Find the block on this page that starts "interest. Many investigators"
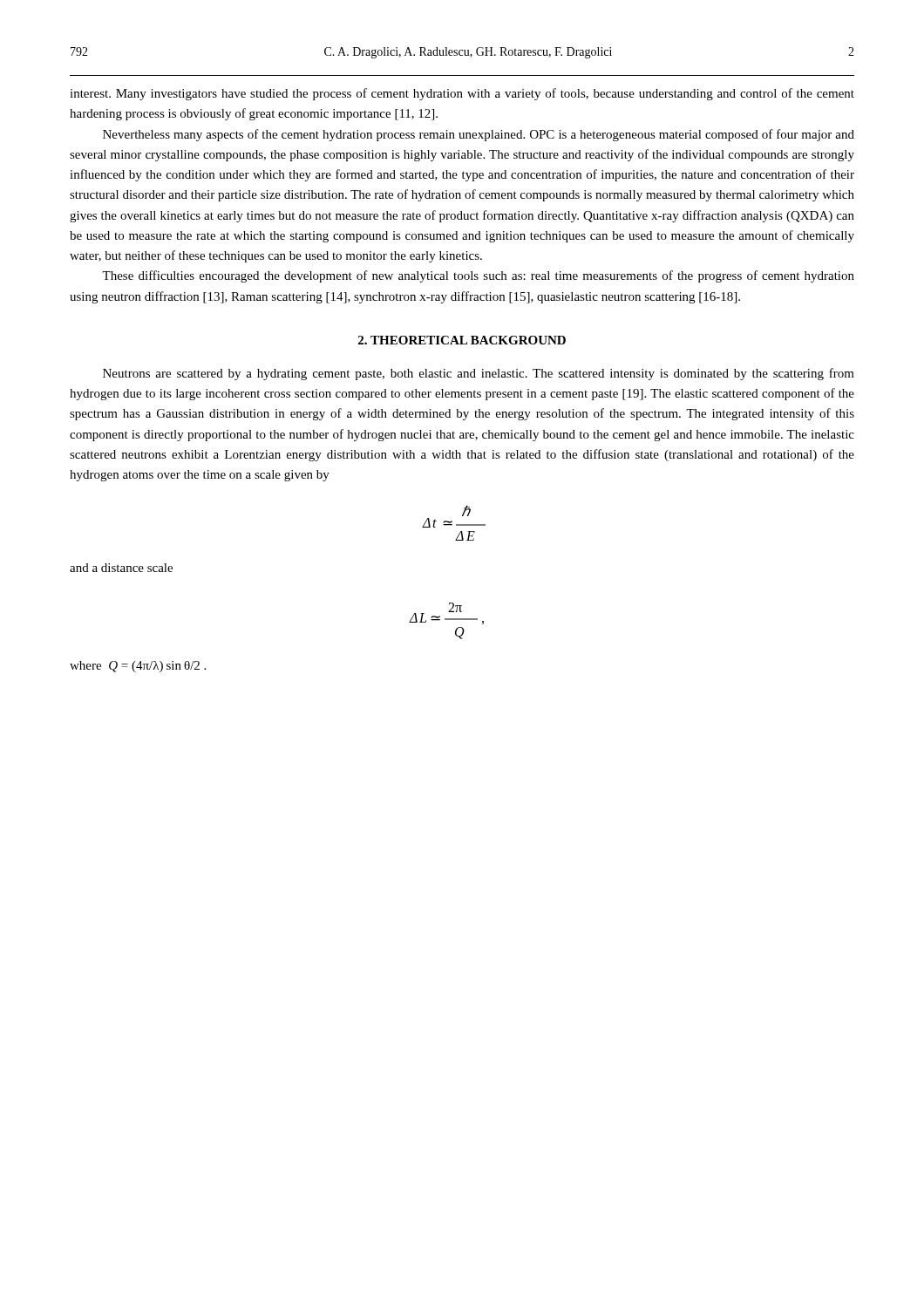The image size is (924, 1308). pyautogui.click(x=462, y=104)
